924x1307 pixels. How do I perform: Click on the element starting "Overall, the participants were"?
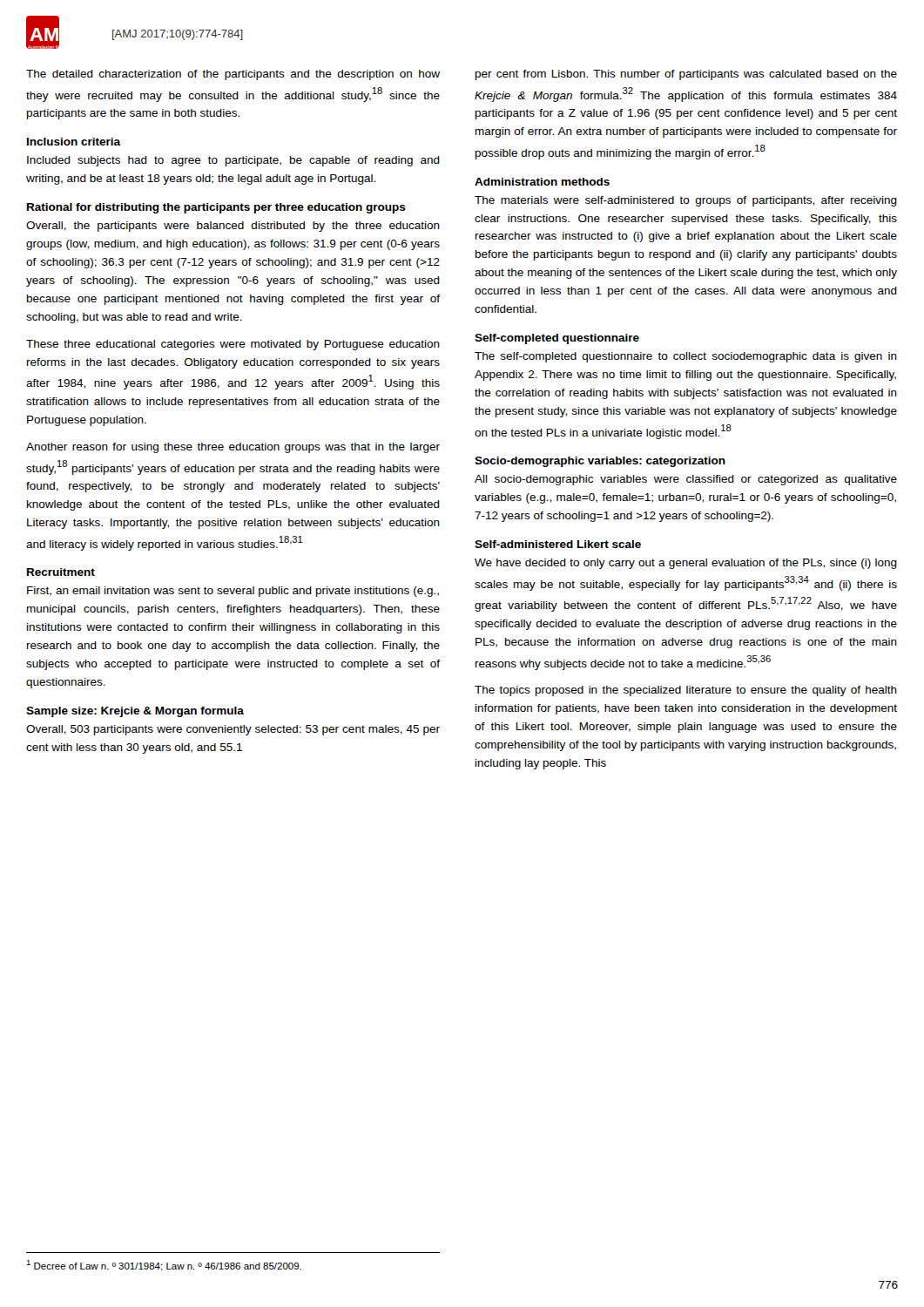pos(233,271)
